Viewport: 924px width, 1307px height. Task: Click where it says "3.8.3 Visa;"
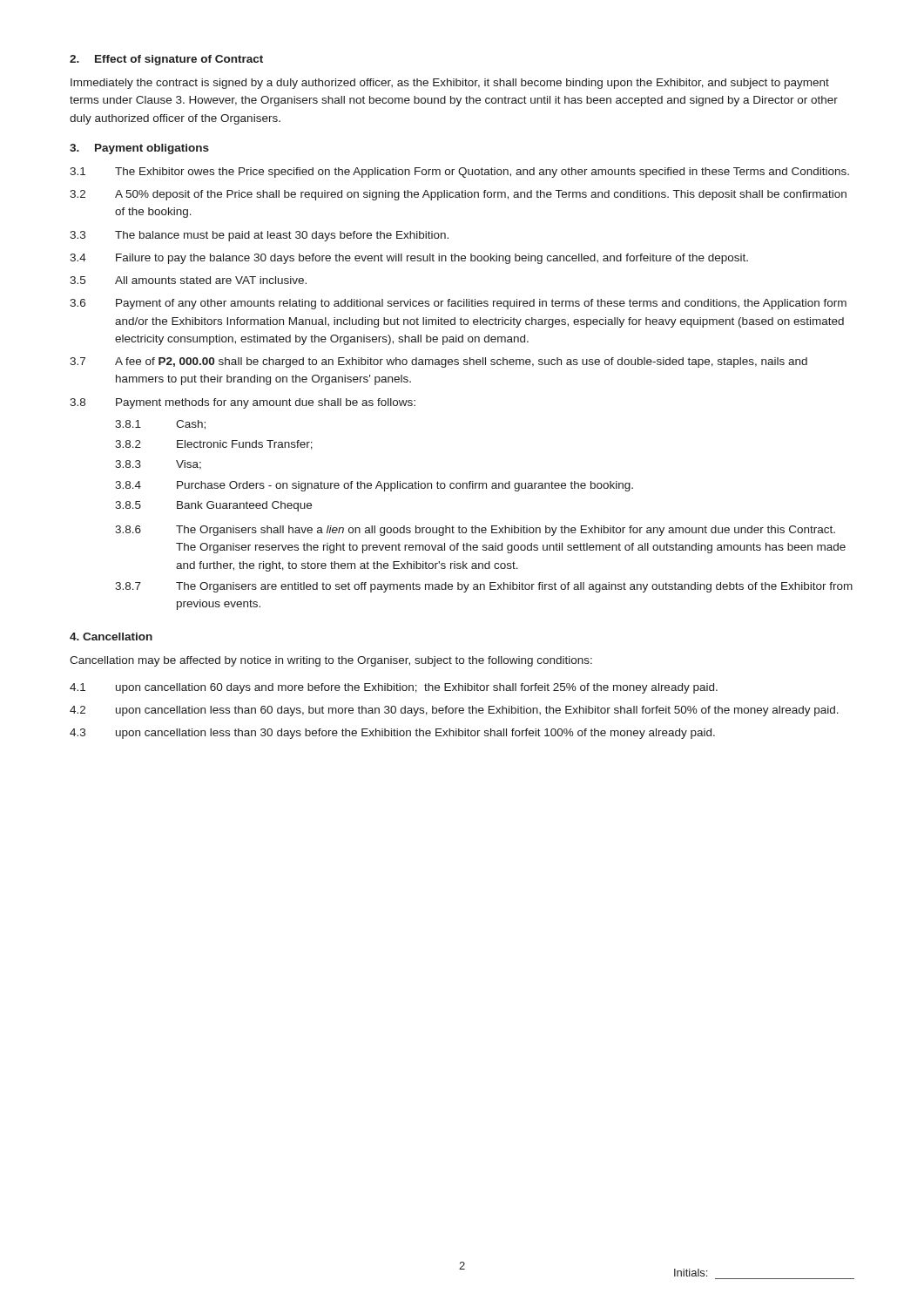[x=128, y=464]
